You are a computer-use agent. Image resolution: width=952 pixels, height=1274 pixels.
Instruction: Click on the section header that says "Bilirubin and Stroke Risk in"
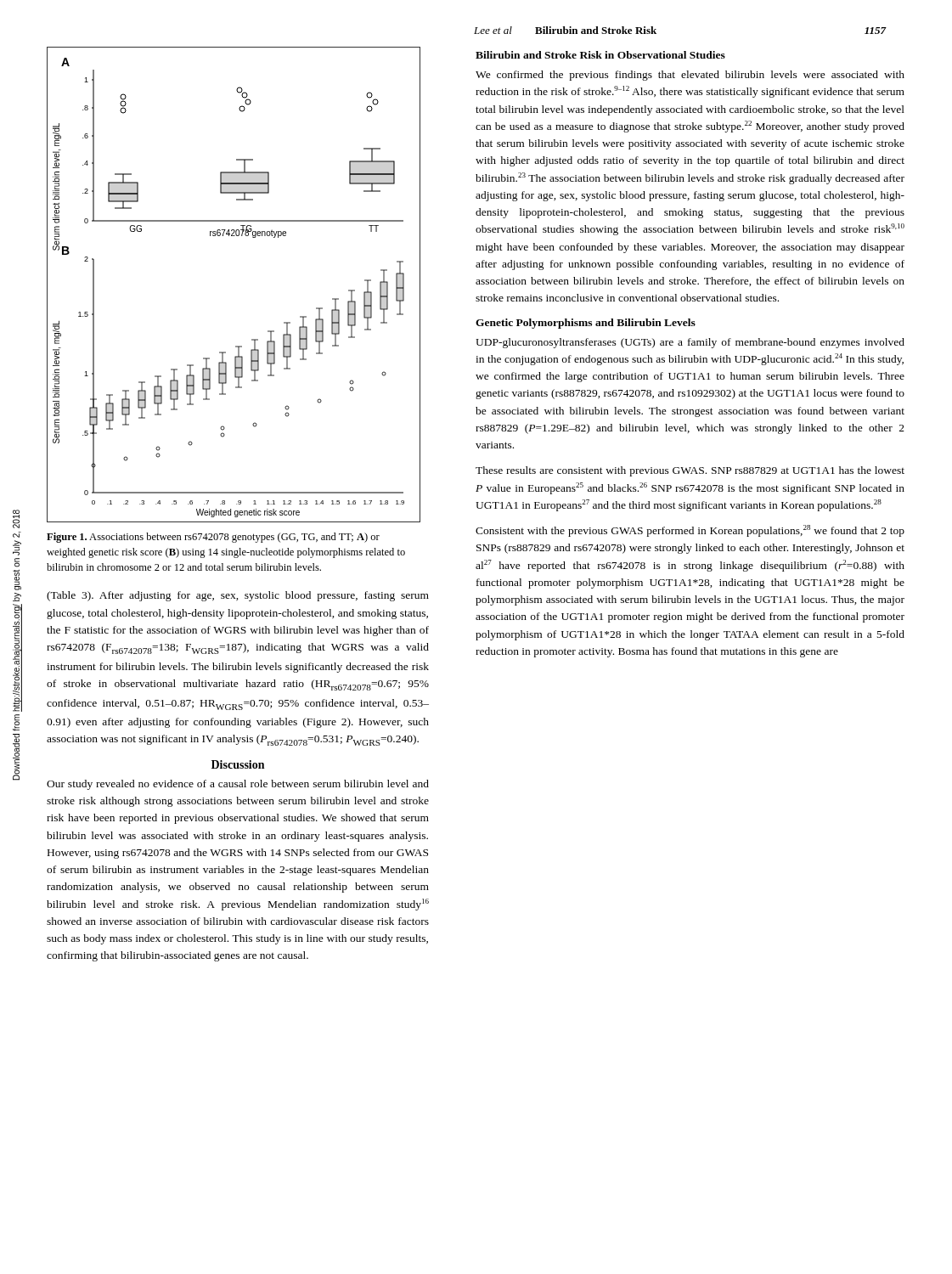click(x=600, y=55)
